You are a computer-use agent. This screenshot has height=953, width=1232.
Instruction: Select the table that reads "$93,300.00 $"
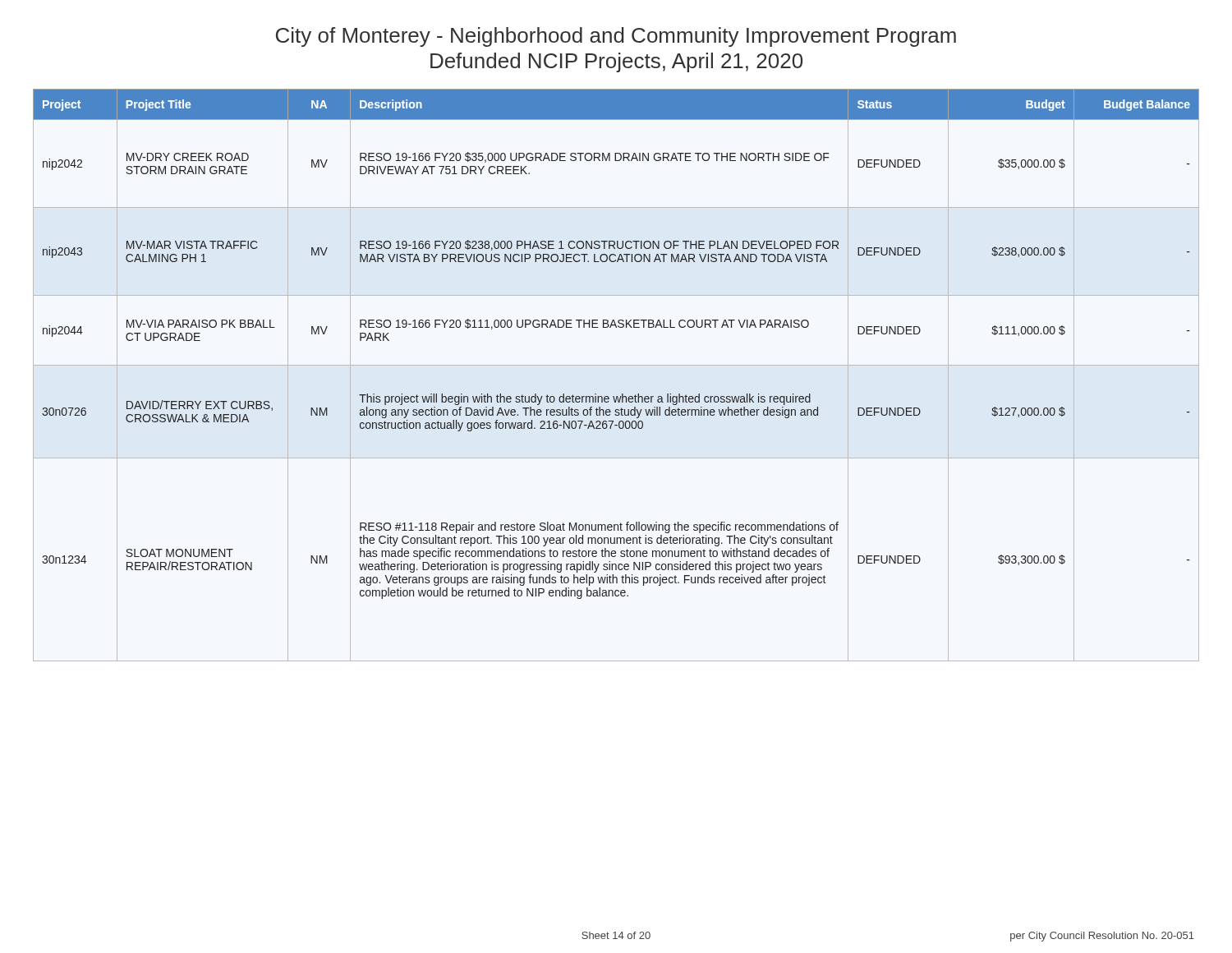[x=616, y=375]
